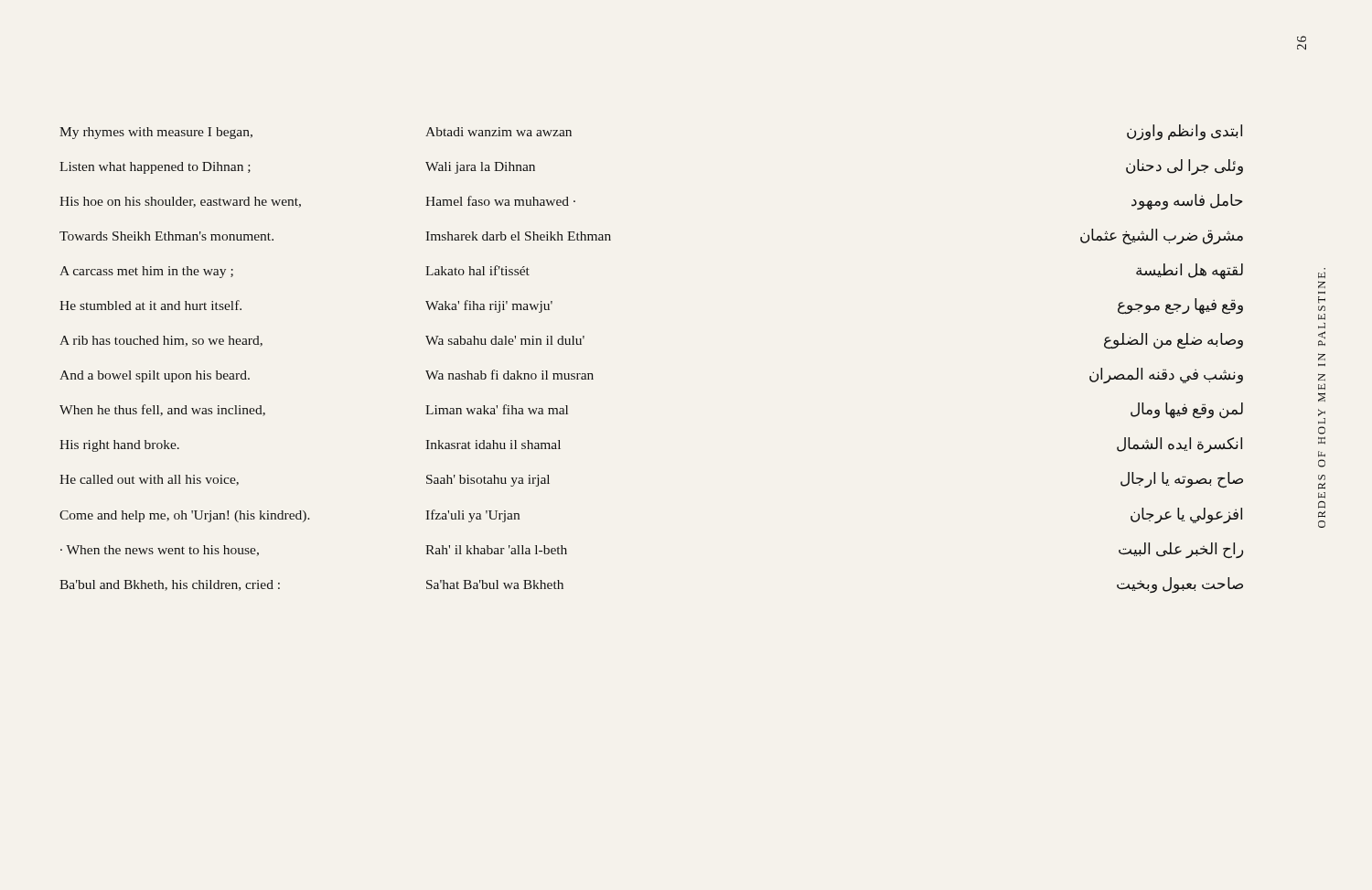Locate the text starting "Towards Sheikh Ethman's"

(x=169, y=236)
